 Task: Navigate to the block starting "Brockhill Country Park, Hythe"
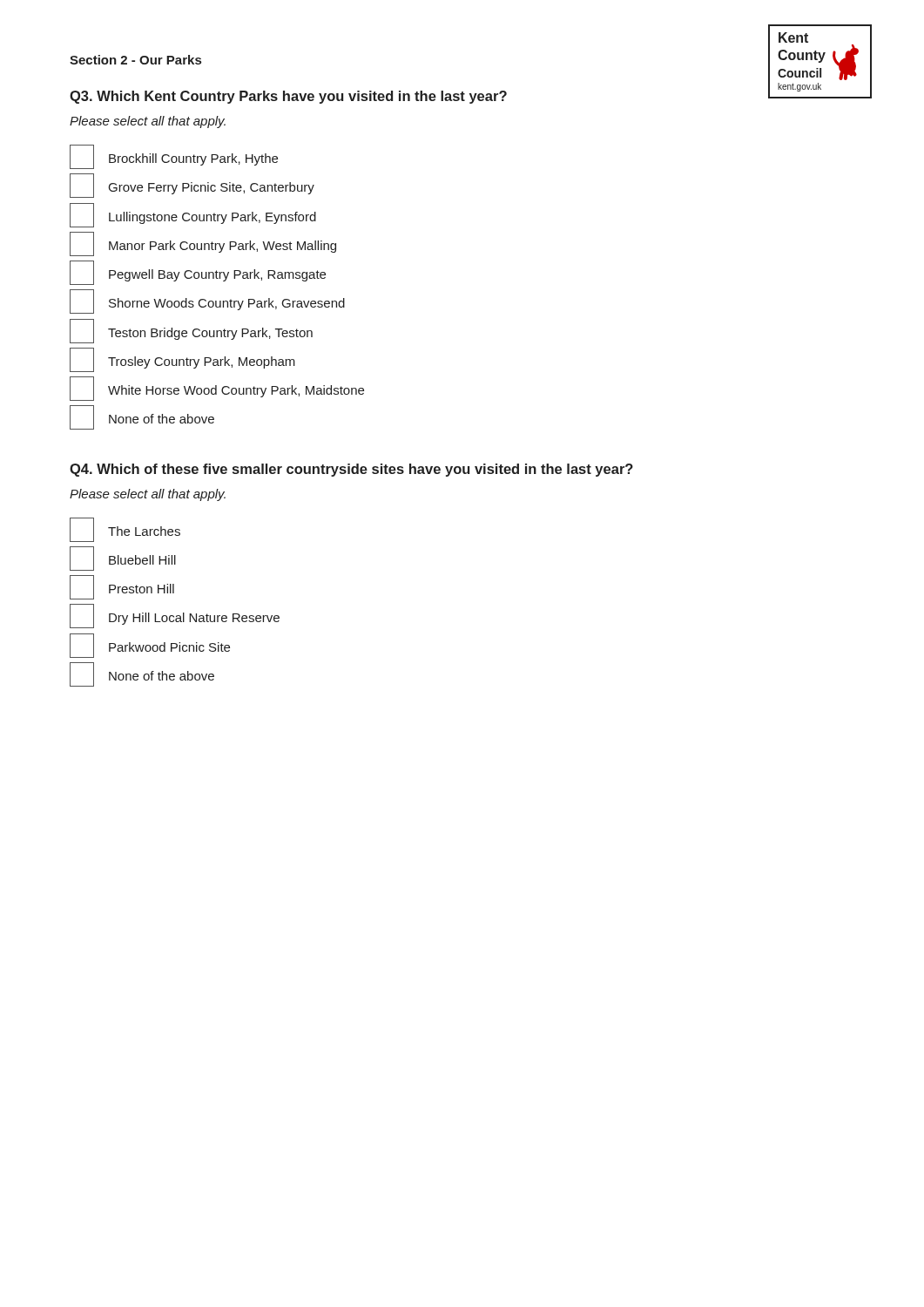pyautogui.click(x=174, y=157)
